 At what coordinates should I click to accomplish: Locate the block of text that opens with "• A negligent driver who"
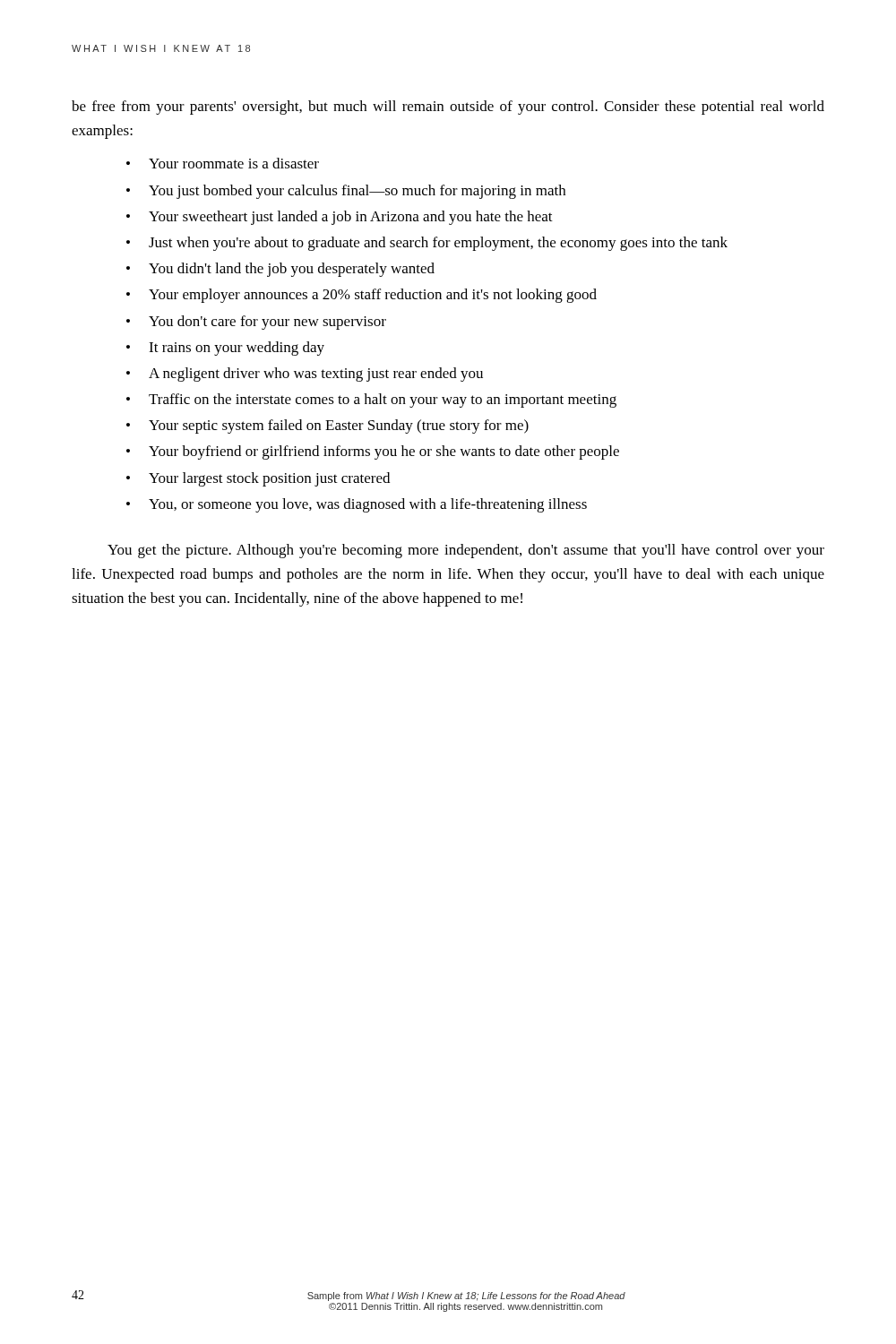[x=475, y=373]
